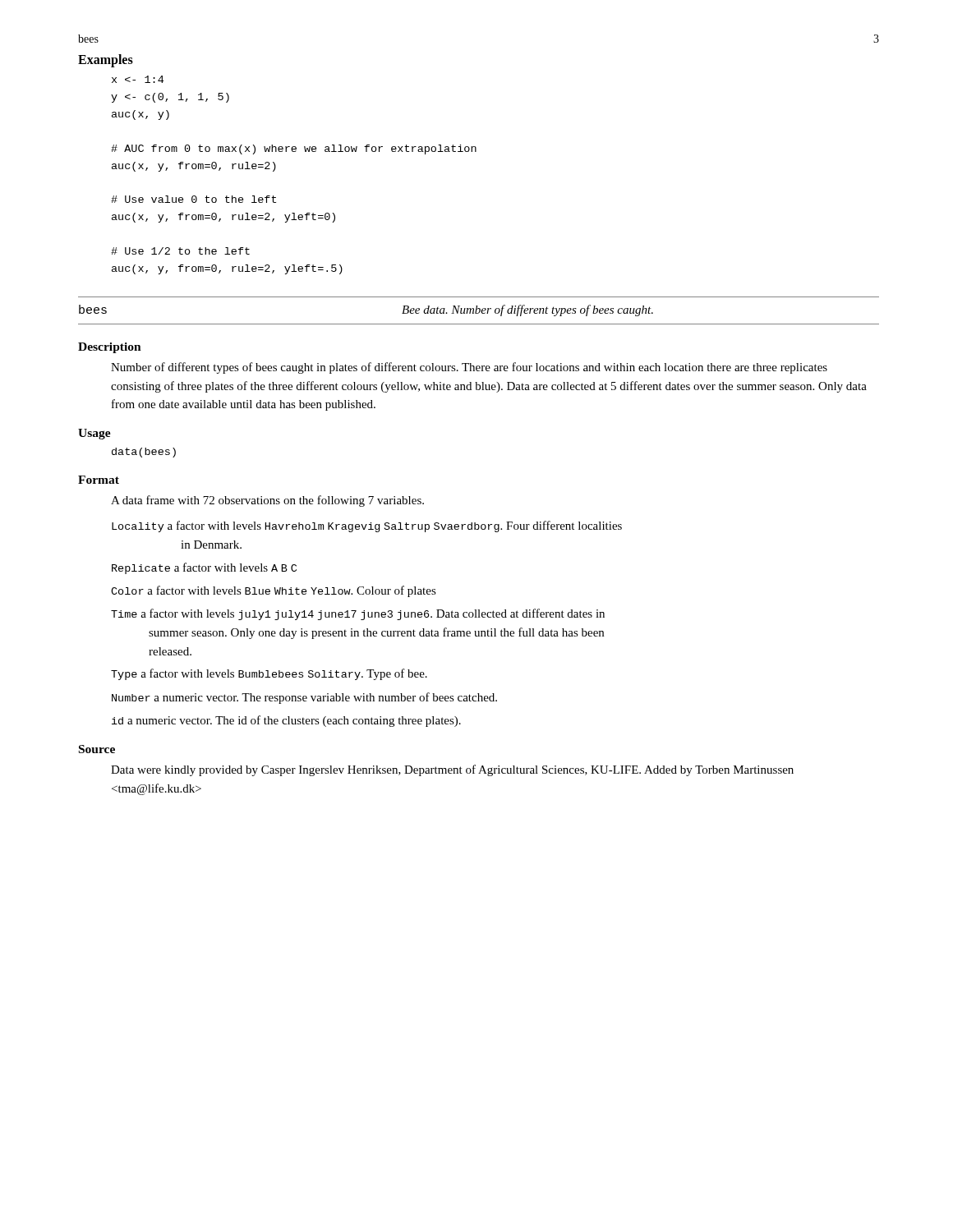The image size is (953, 1232).
Task: Locate the block of text that opens with "A data frame with 72 observations on the"
Action: click(x=268, y=501)
